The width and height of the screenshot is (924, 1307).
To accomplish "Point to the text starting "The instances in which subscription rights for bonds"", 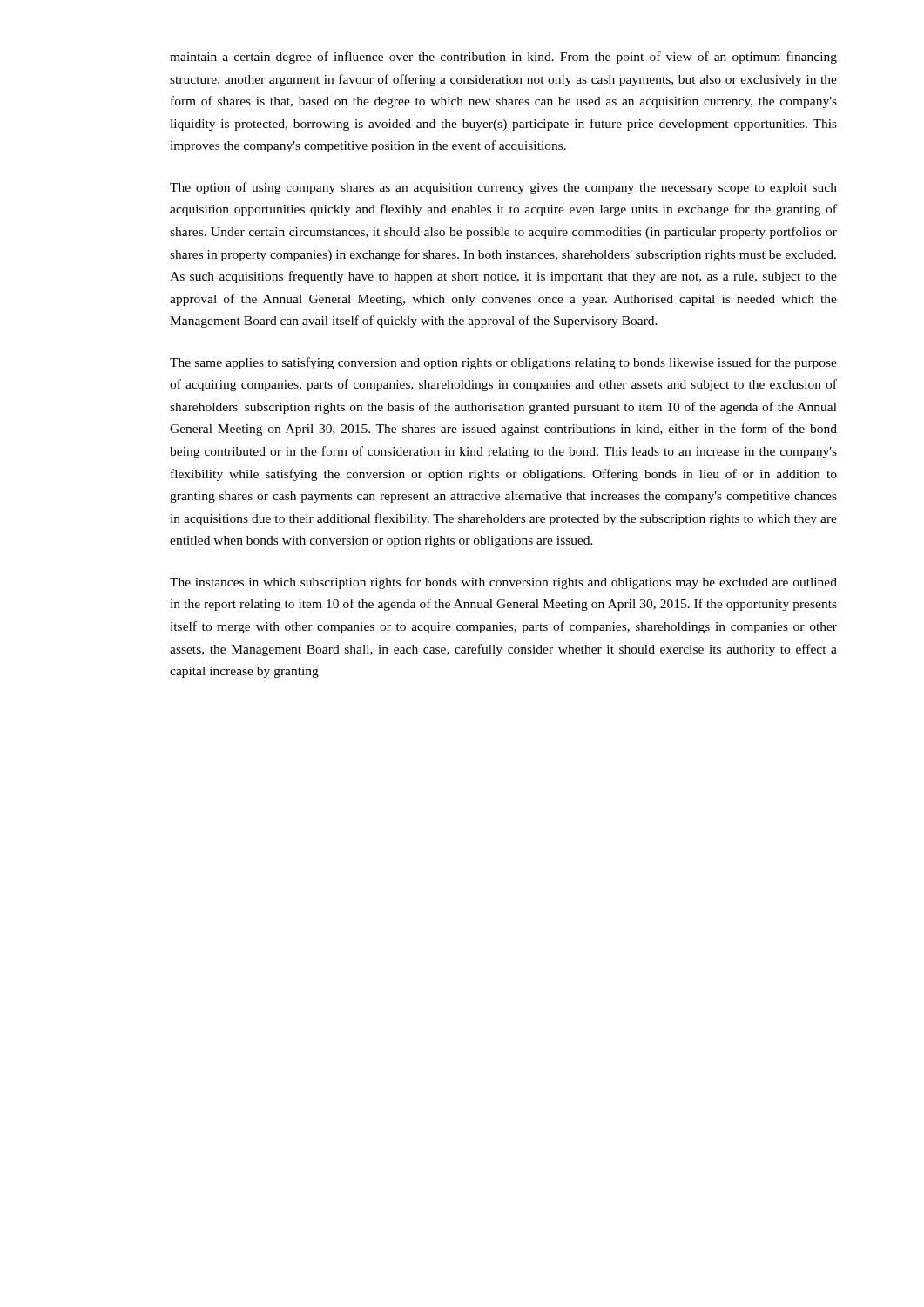I will (x=503, y=626).
